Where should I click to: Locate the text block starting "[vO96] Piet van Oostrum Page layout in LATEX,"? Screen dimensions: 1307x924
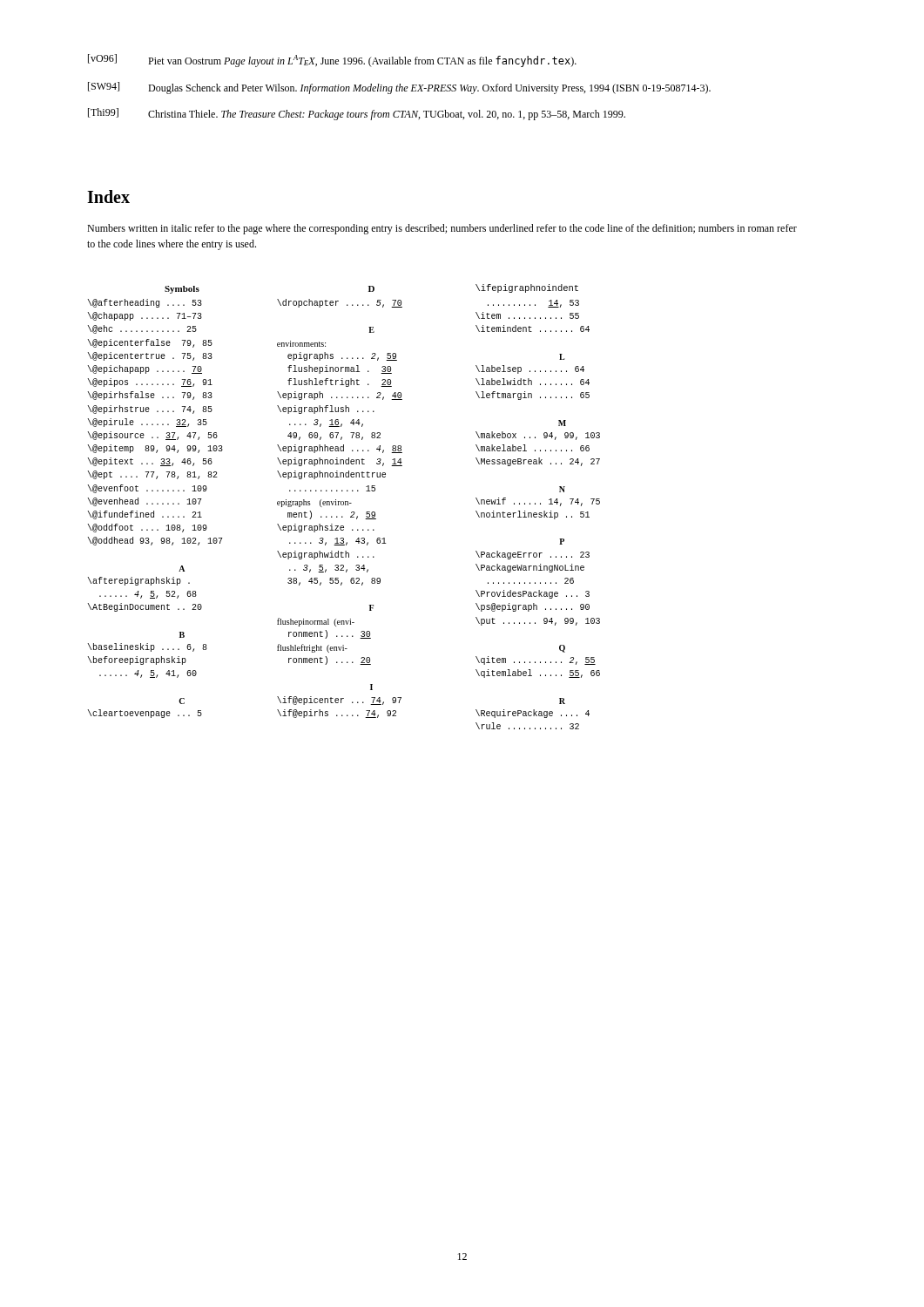coord(332,61)
